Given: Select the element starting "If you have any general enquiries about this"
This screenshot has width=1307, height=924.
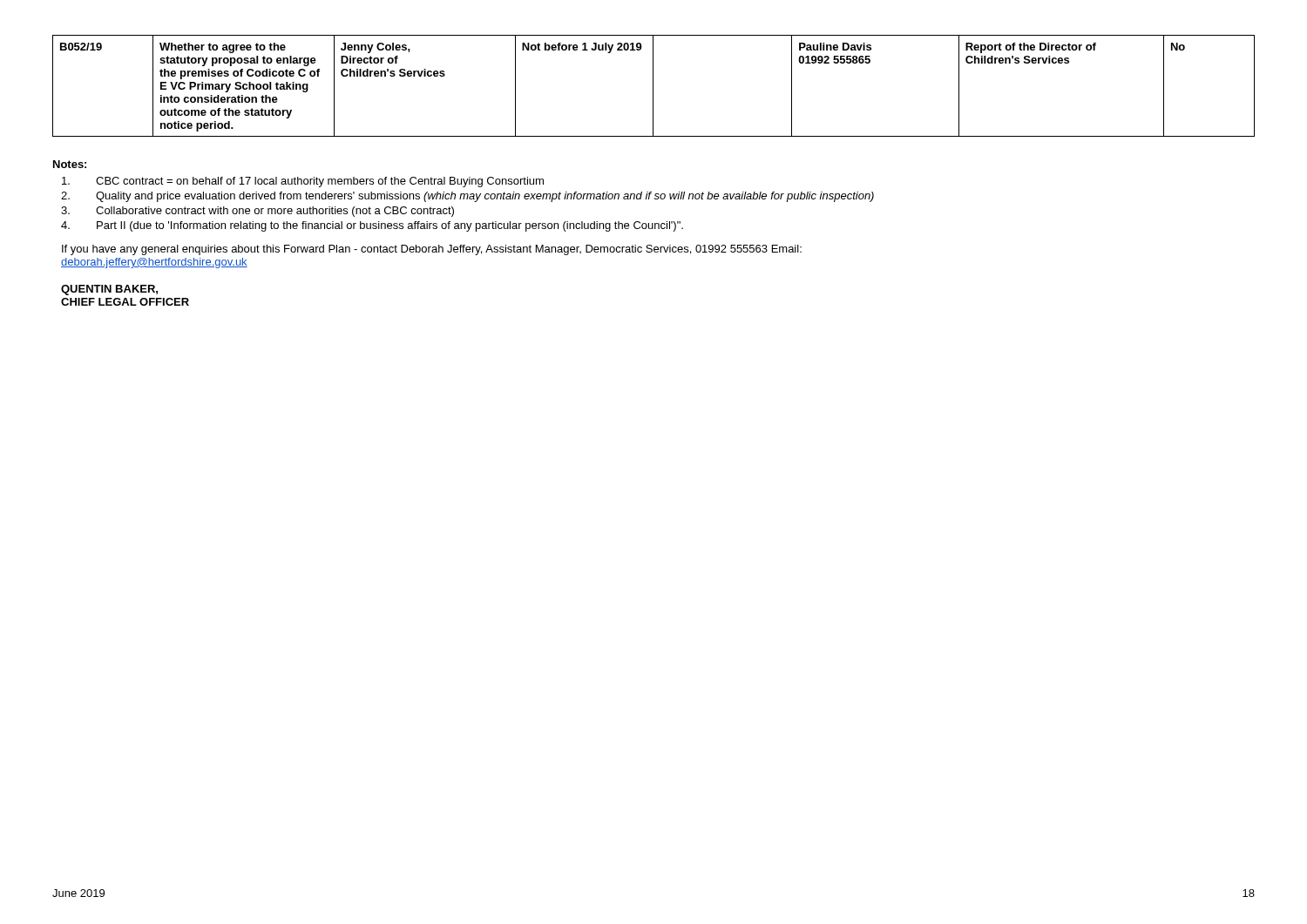Looking at the screenshot, I should coord(432,255).
